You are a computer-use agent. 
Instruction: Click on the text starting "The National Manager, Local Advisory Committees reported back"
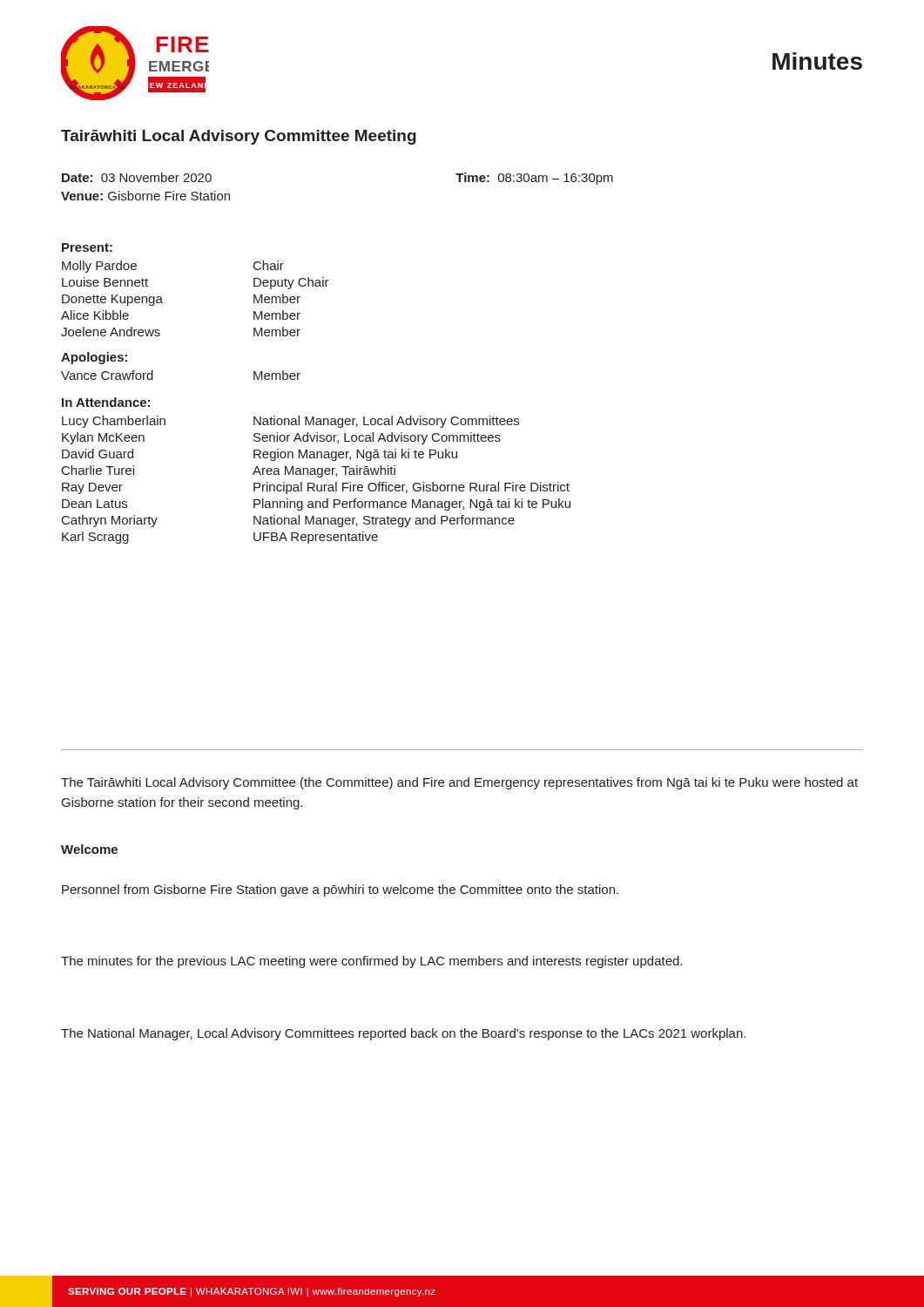pyautogui.click(x=462, y=1034)
